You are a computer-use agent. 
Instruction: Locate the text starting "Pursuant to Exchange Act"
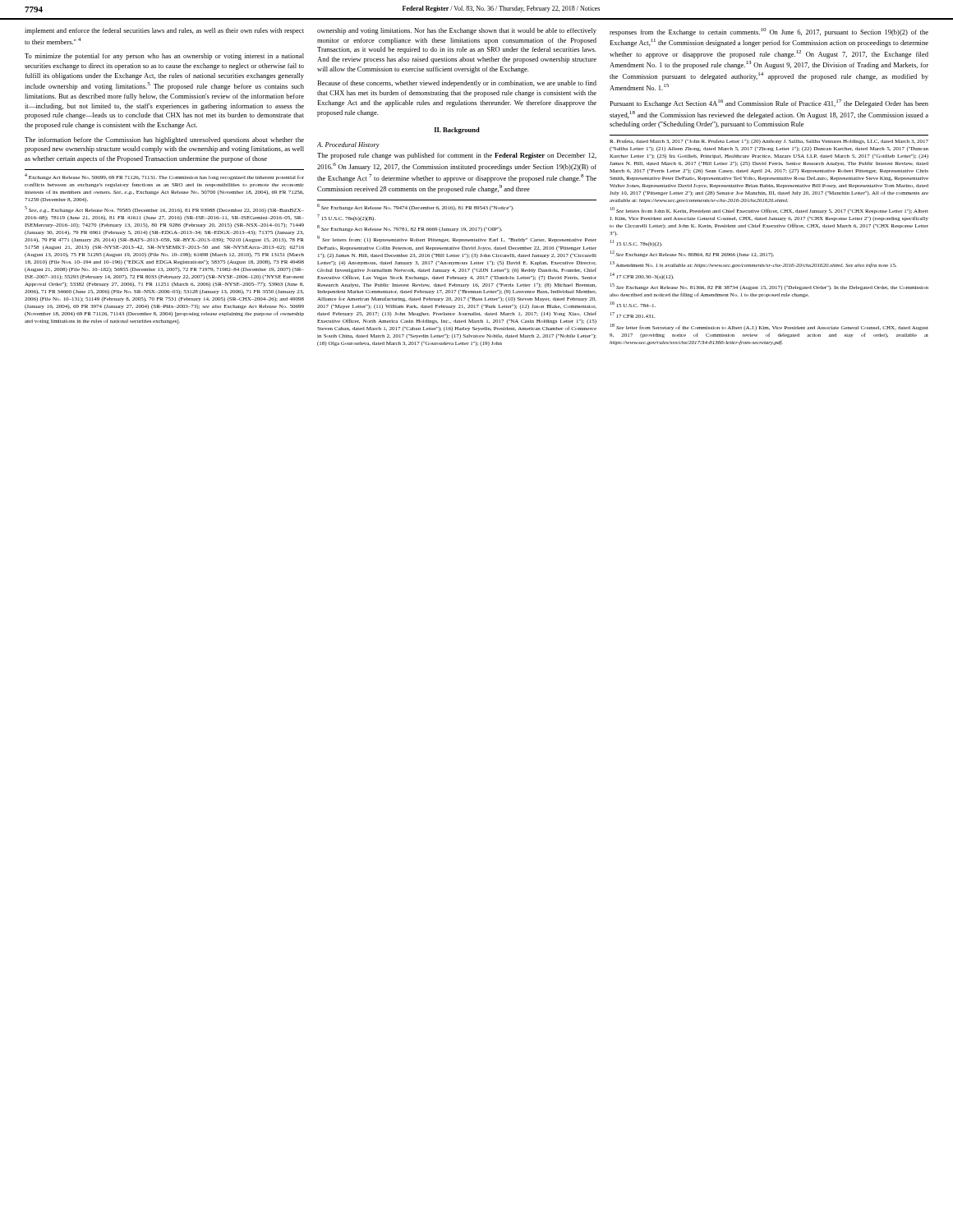click(769, 113)
